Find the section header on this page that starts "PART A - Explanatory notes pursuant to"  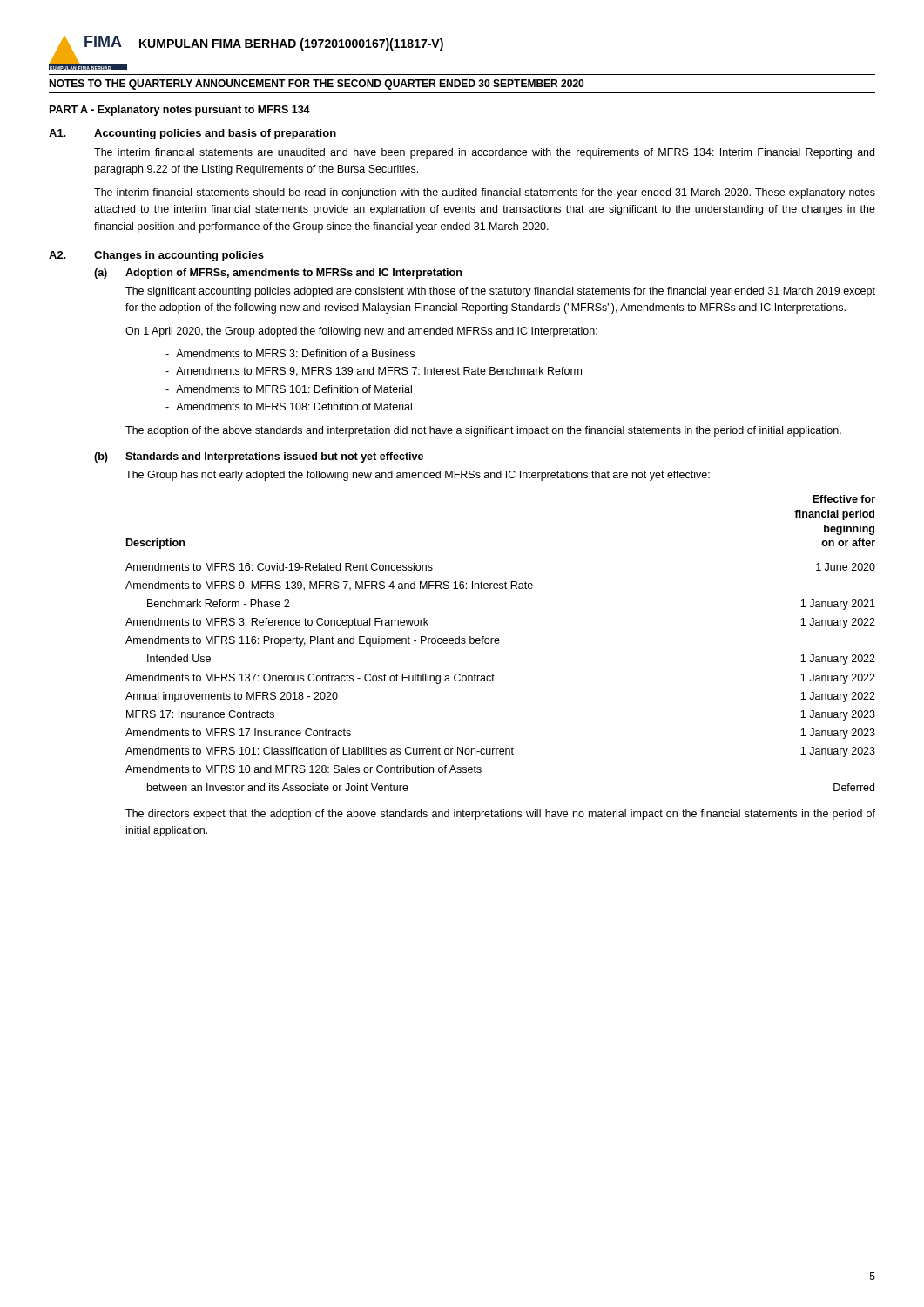(x=179, y=110)
